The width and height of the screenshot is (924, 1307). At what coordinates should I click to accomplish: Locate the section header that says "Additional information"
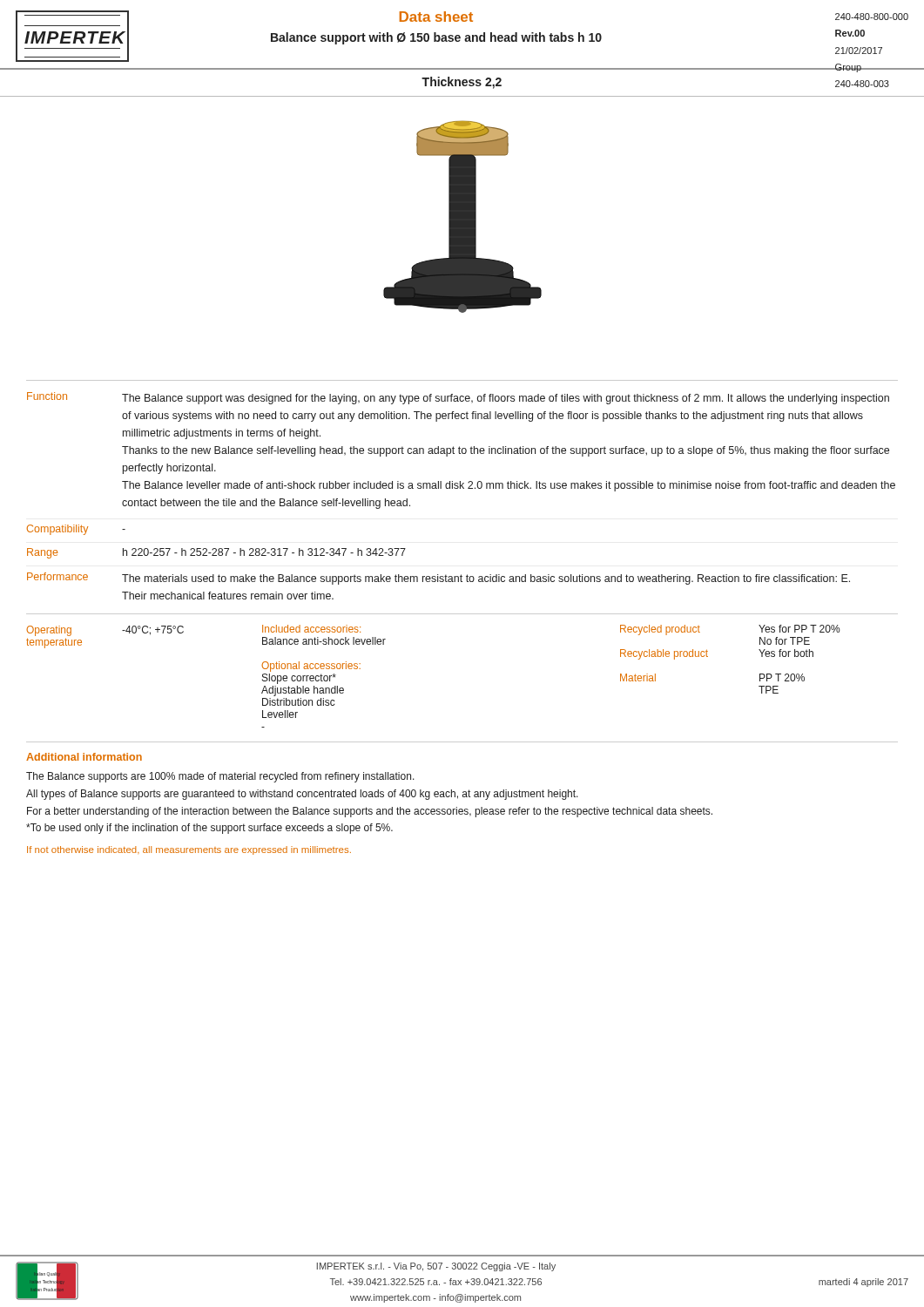[84, 757]
